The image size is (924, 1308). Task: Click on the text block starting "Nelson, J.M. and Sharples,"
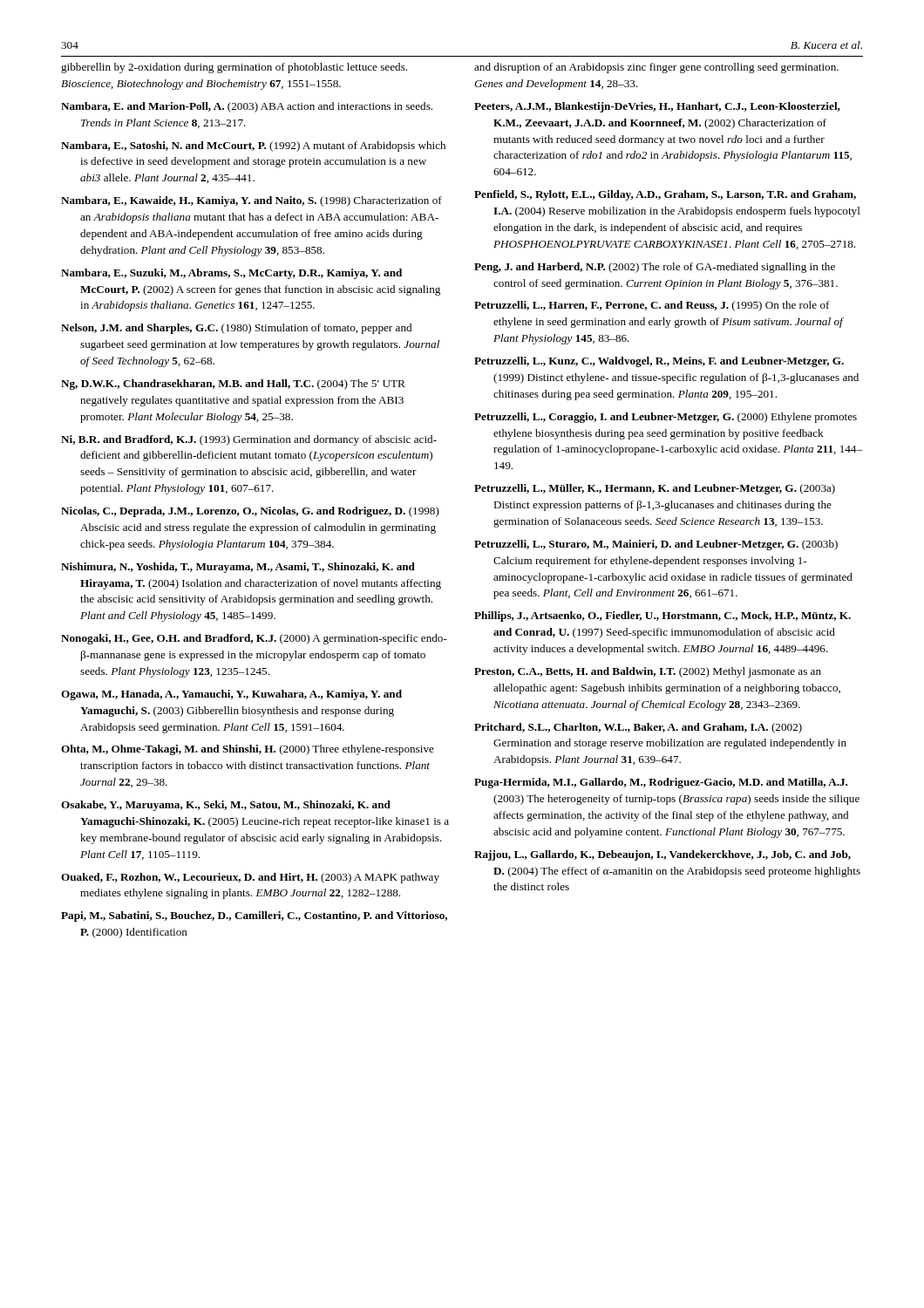250,344
